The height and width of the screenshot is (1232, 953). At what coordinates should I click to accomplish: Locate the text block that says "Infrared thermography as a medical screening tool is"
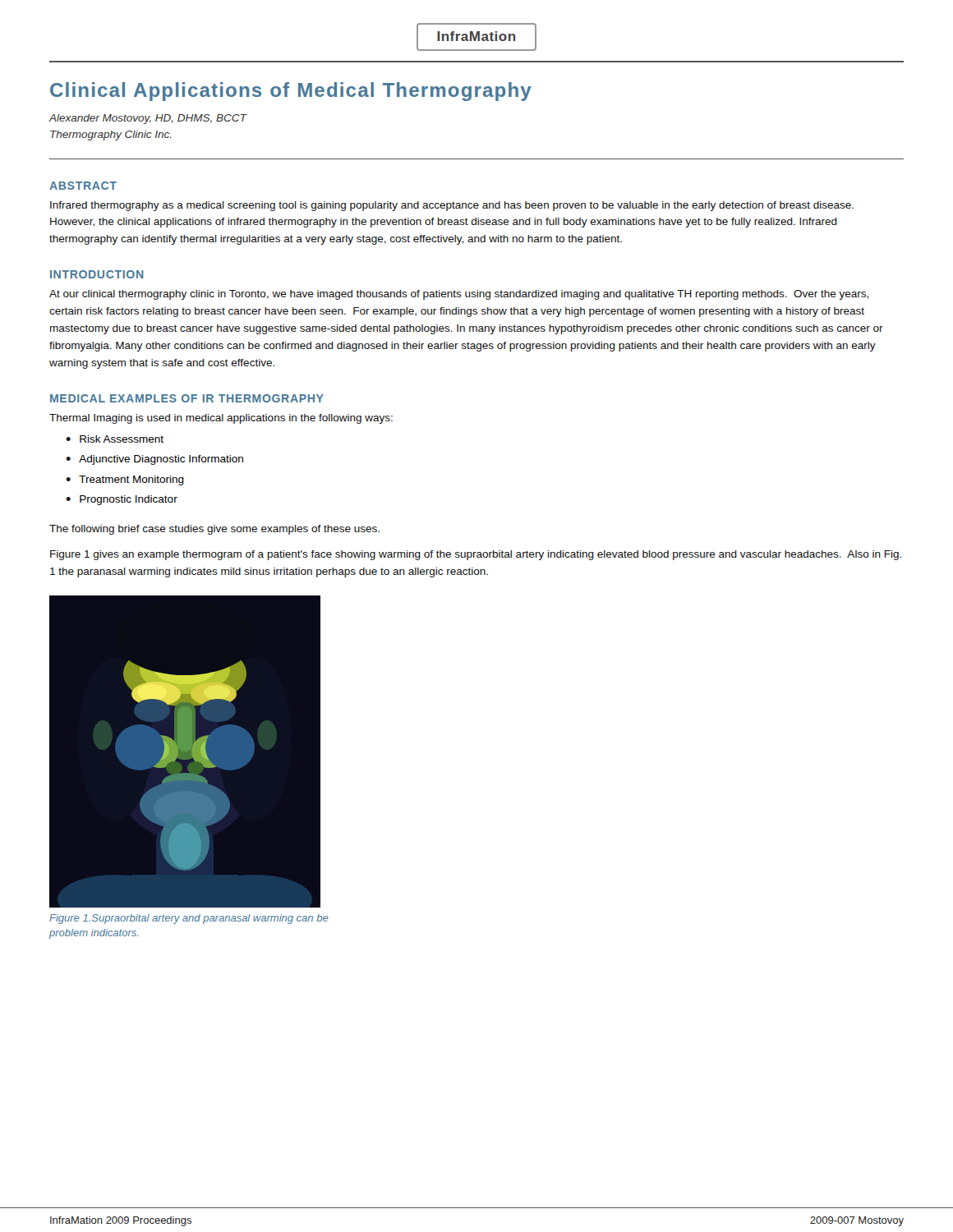pos(452,222)
